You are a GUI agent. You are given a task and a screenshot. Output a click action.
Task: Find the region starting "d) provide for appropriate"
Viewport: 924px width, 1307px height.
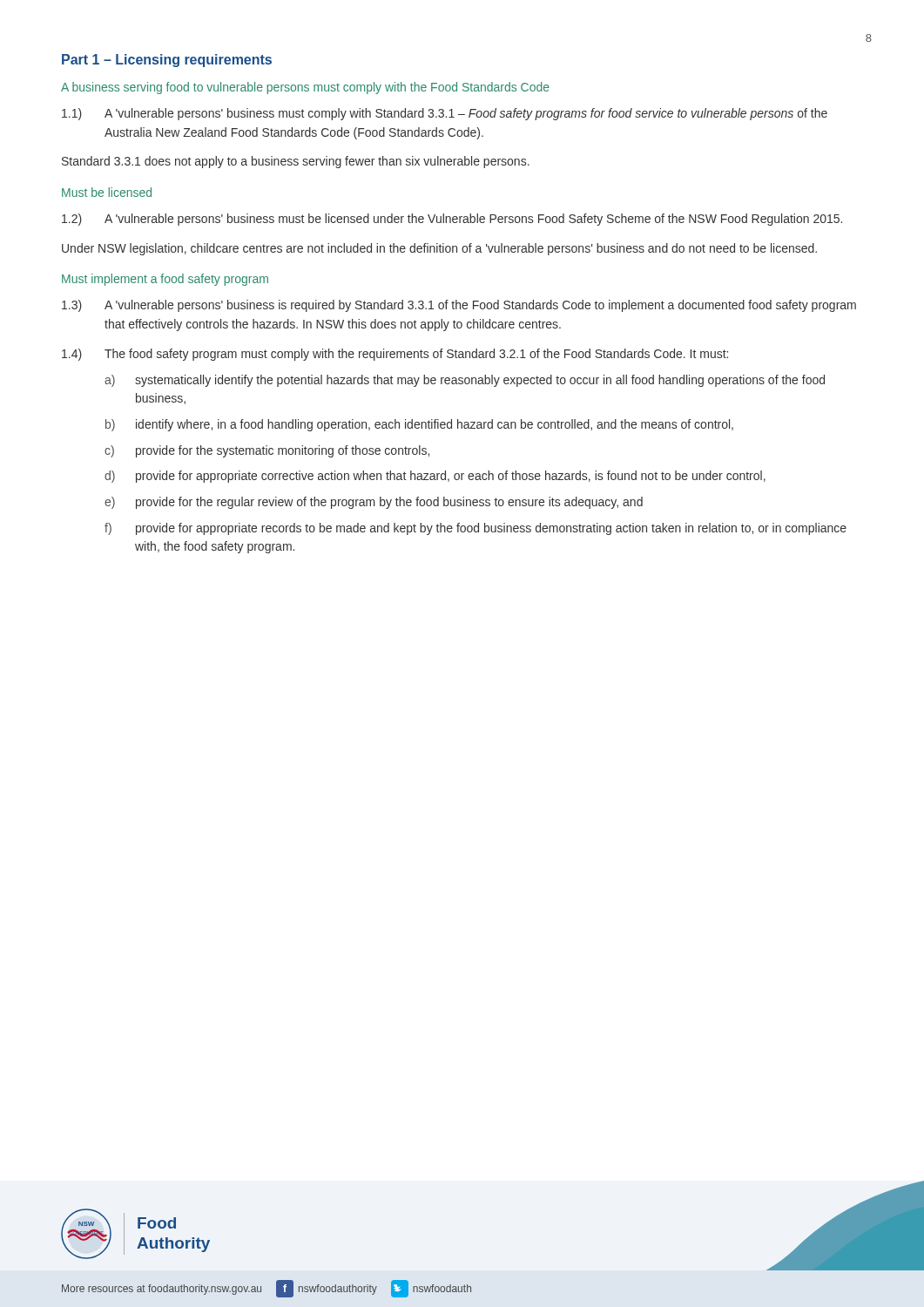point(435,477)
